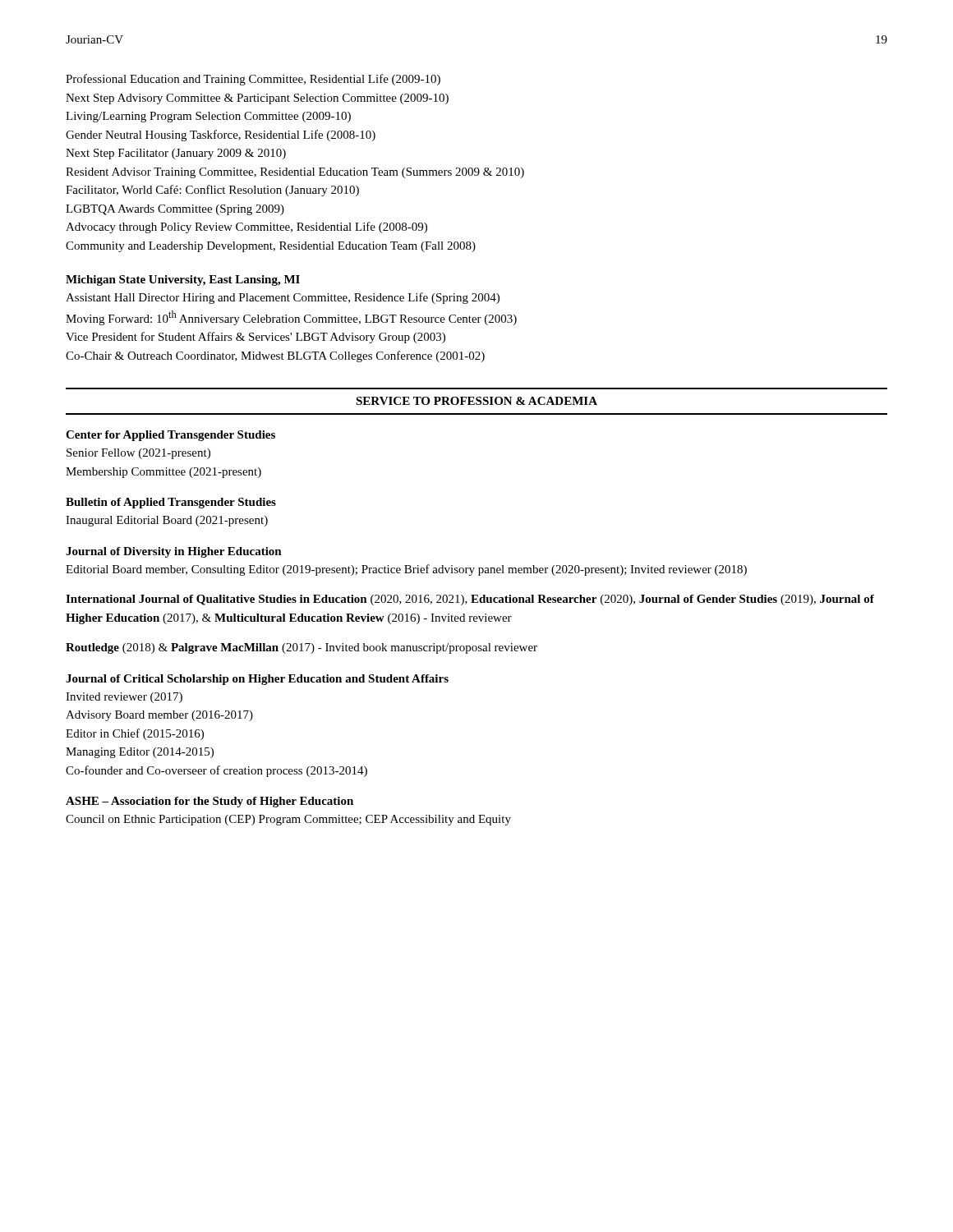The image size is (953, 1232).
Task: Select the element starting "ASHE – Association for the"
Action: 210,801
